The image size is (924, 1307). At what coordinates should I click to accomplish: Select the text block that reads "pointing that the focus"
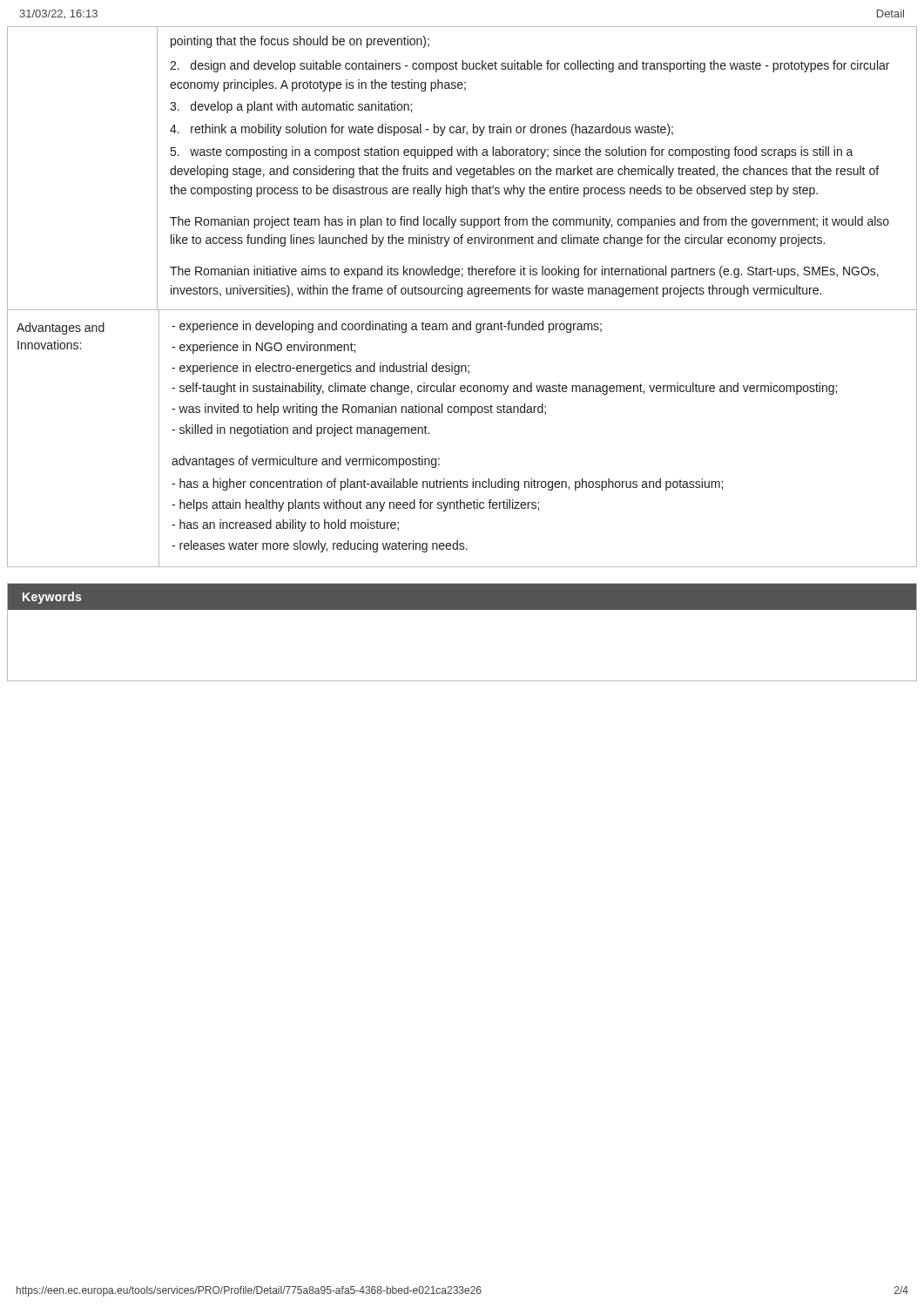point(300,41)
